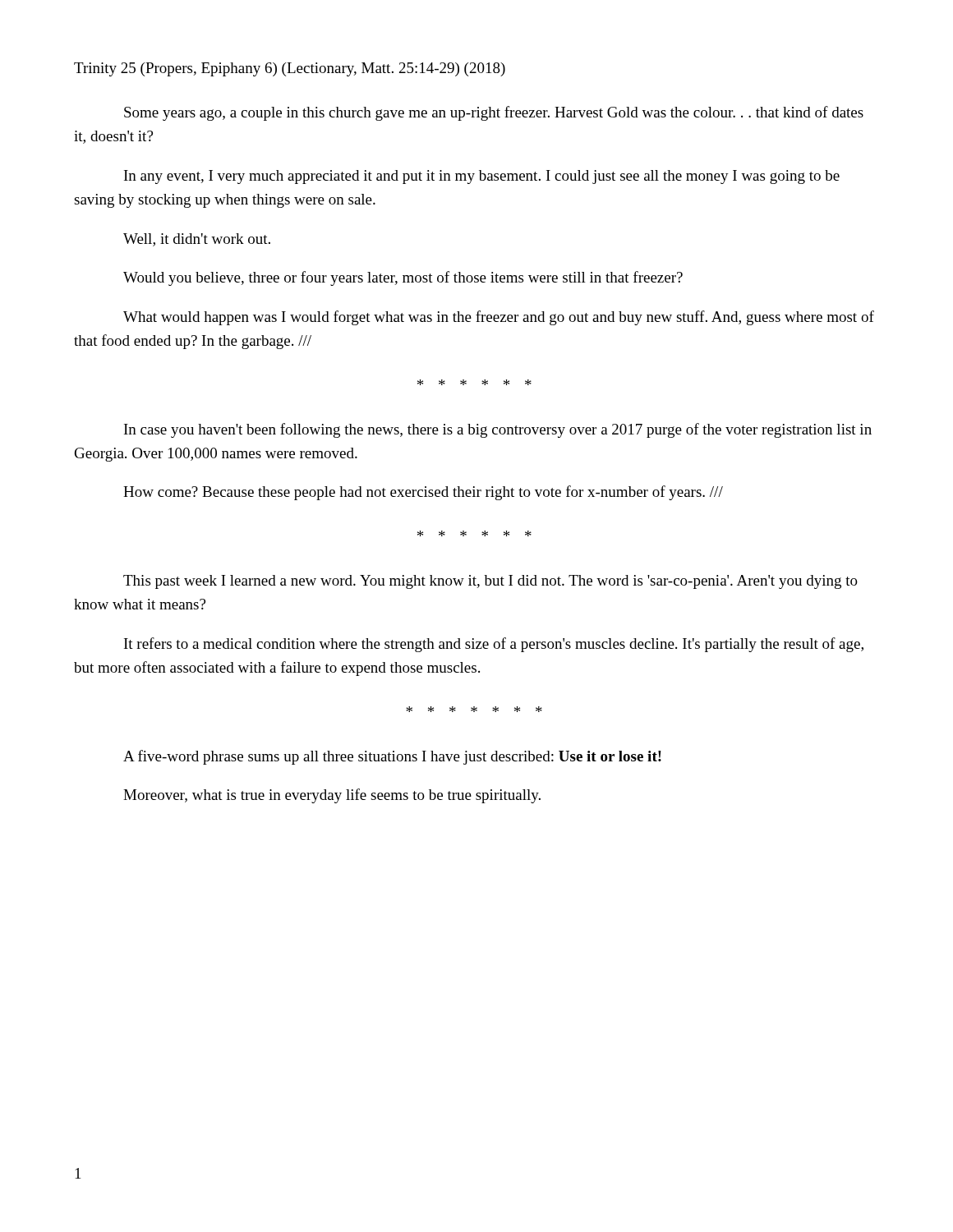Click the passage that begins "It refers to a medical condition"
This screenshot has height=1232, width=953.
(476, 656)
